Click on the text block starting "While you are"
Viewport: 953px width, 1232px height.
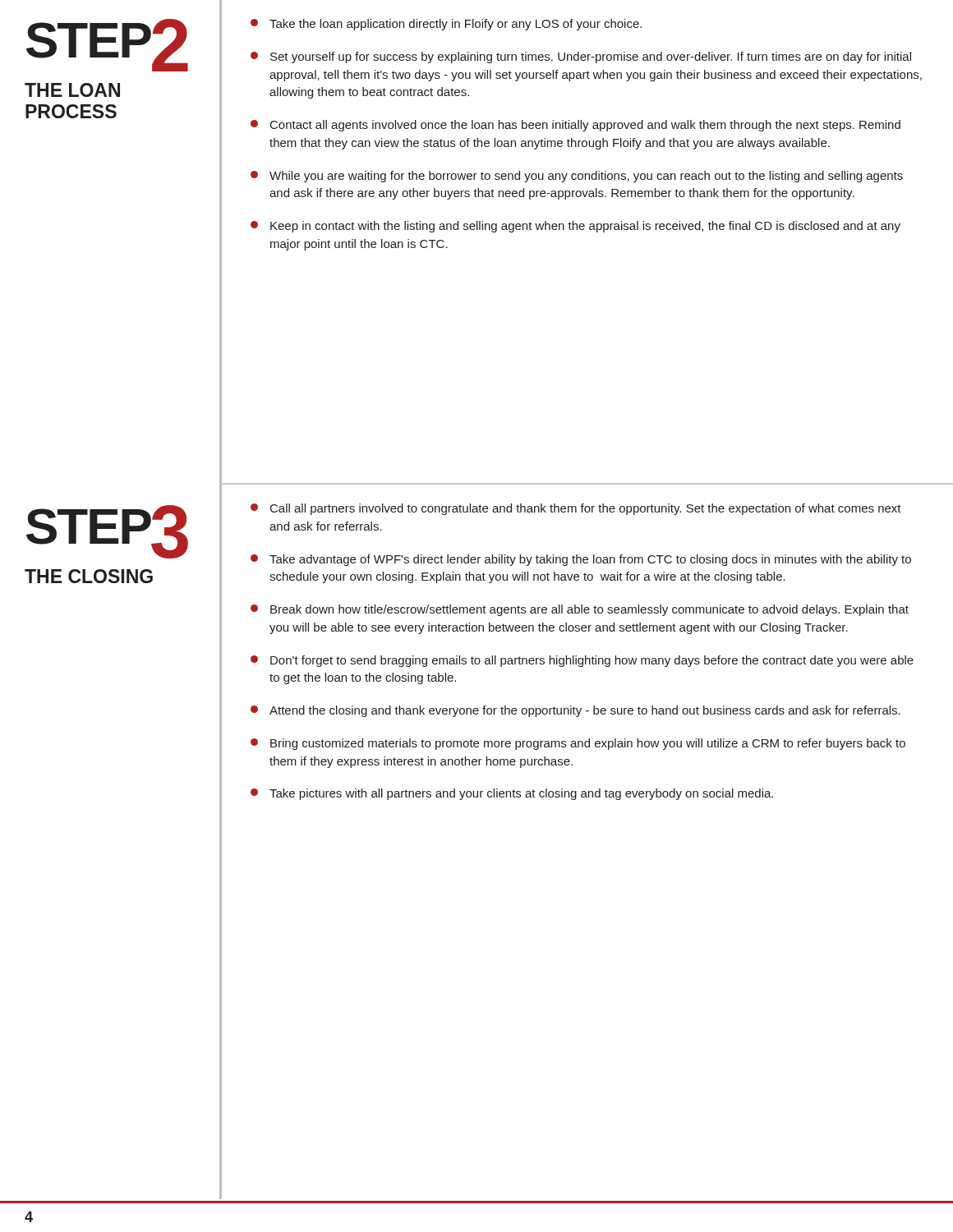point(587,184)
